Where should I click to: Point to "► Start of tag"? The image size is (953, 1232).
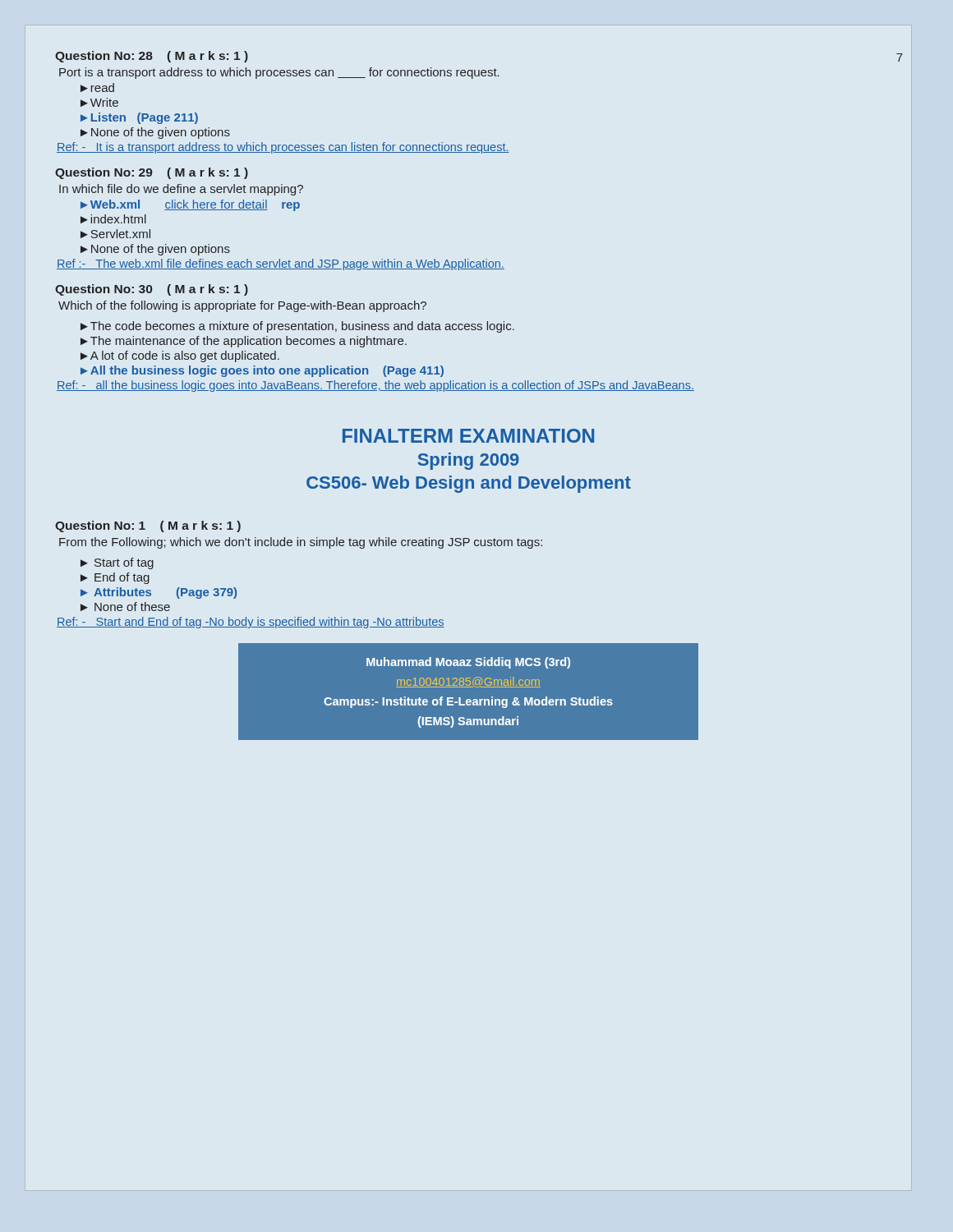116,562
